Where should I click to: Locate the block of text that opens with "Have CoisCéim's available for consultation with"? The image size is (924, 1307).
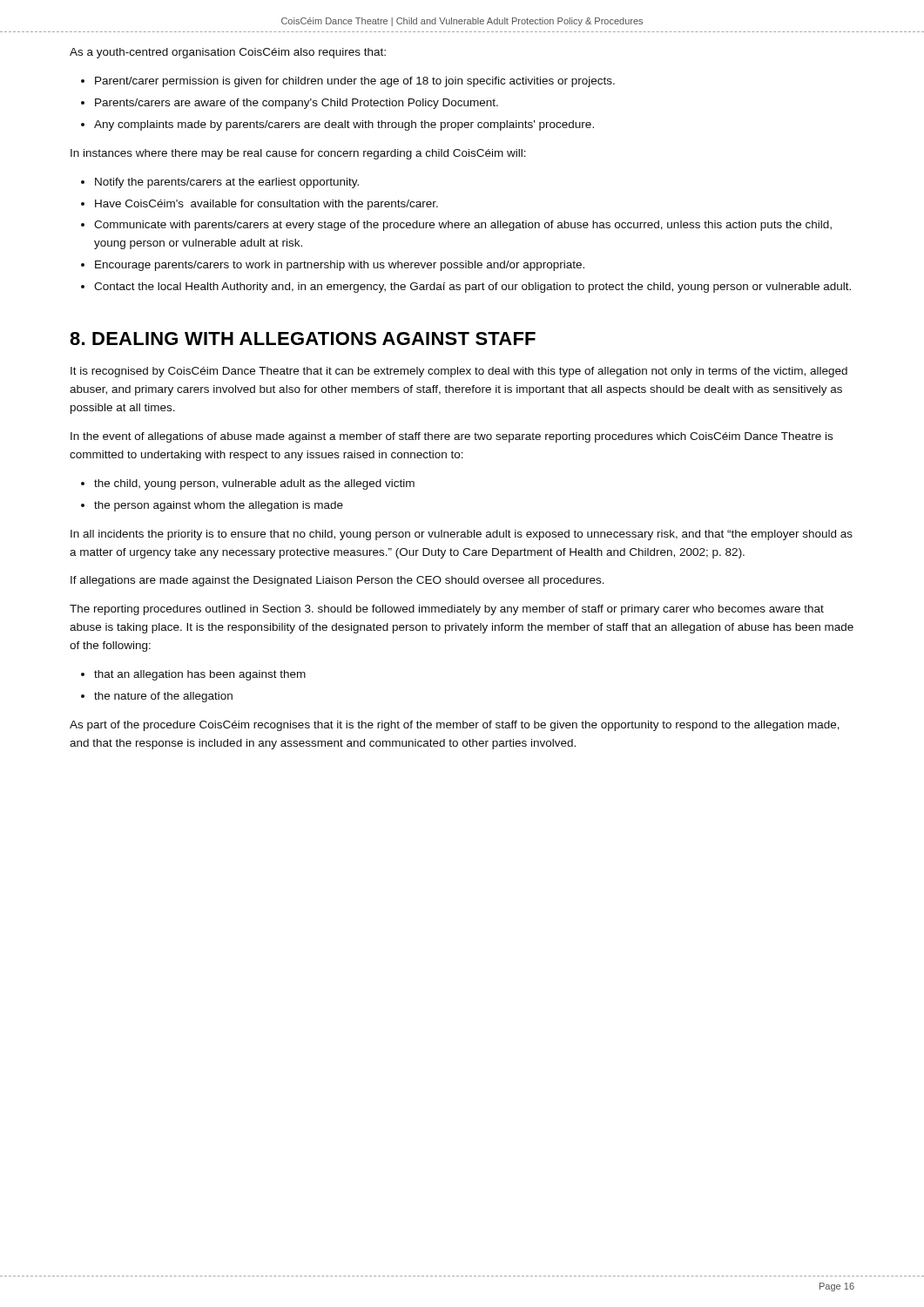click(266, 203)
